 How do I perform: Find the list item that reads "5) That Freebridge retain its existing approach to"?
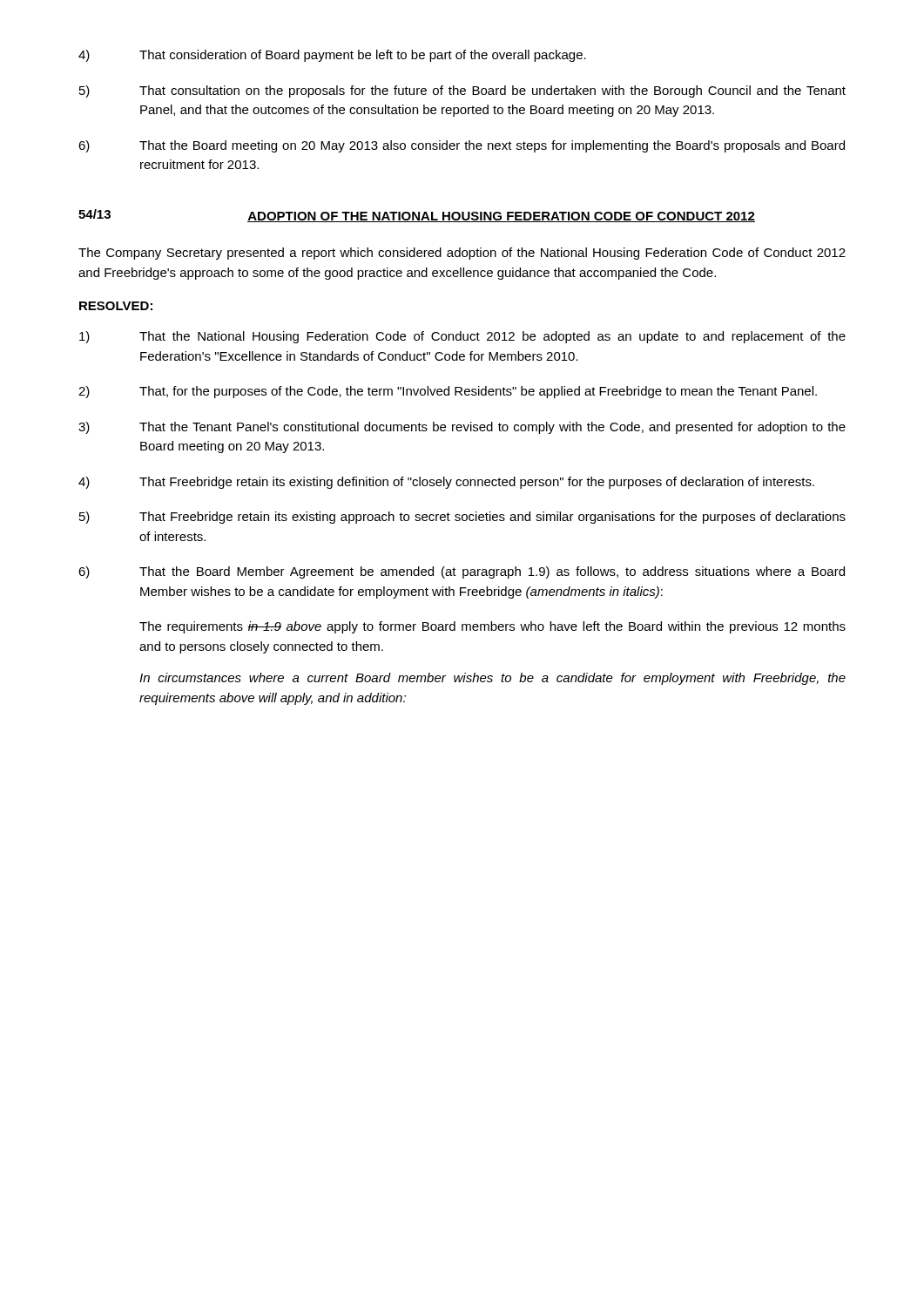(x=462, y=527)
